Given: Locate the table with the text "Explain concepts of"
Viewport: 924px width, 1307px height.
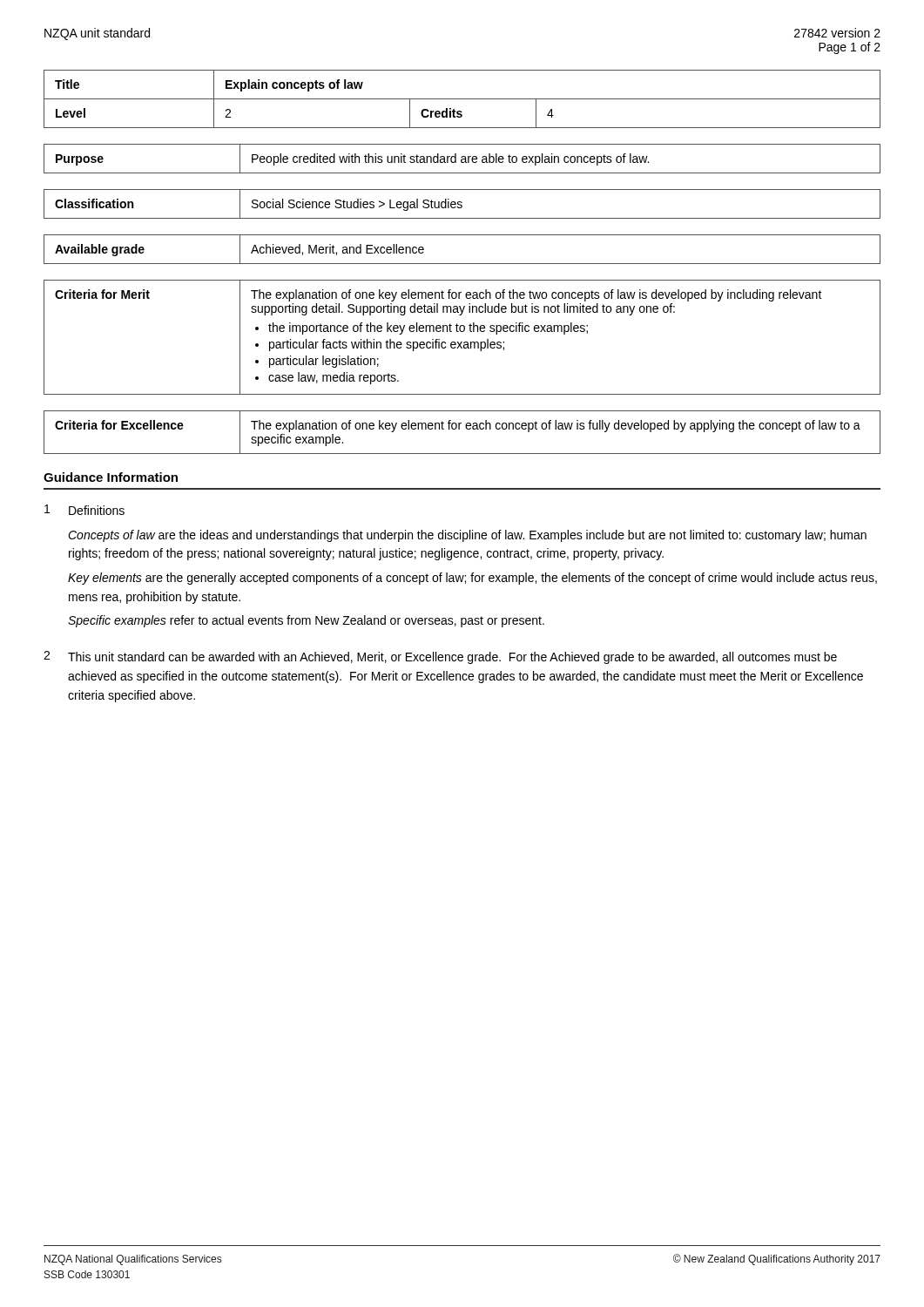Looking at the screenshot, I should click(x=462, y=99).
